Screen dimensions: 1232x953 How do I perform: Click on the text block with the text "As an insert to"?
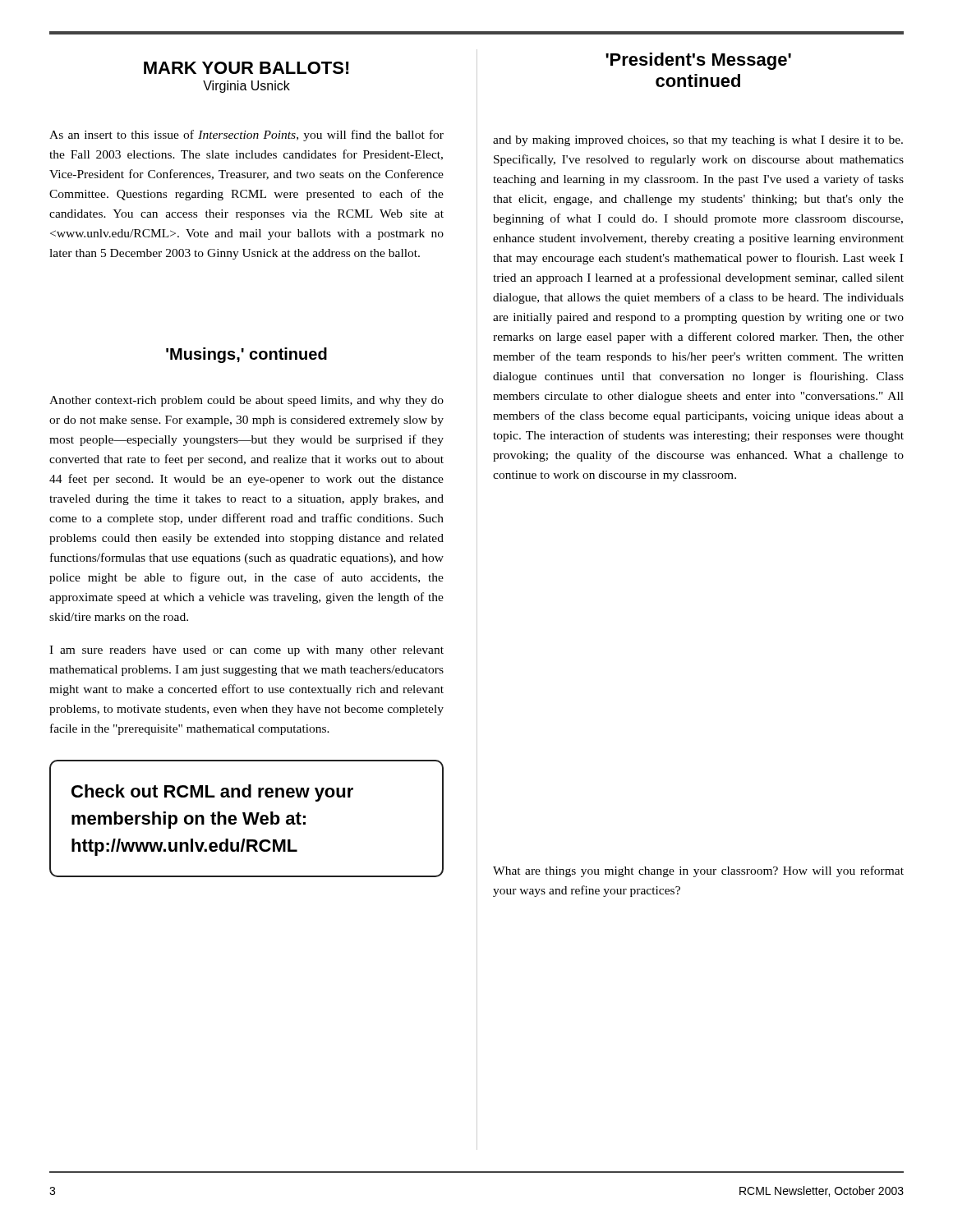[246, 193]
